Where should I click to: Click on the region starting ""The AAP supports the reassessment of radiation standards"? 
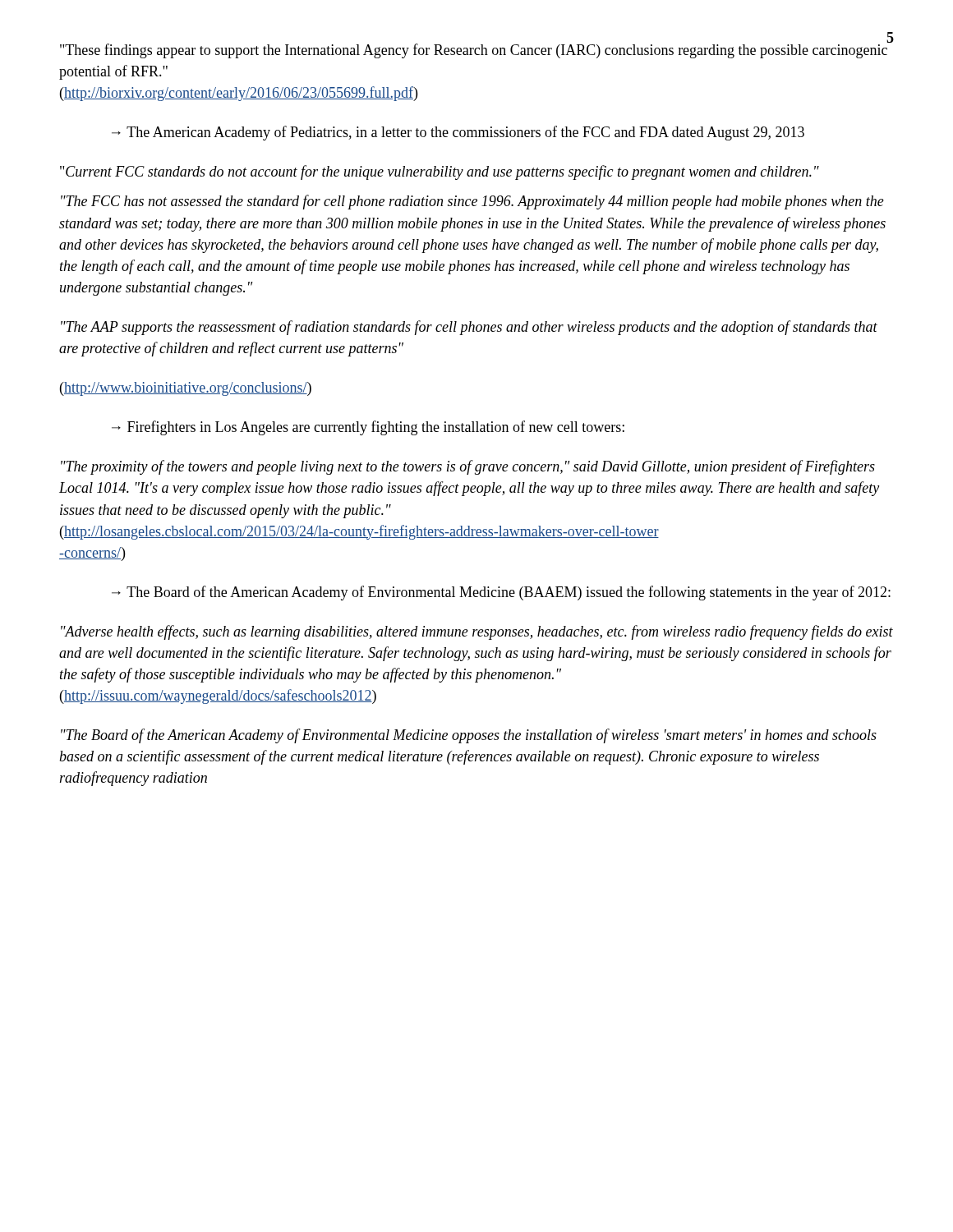pos(468,338)
